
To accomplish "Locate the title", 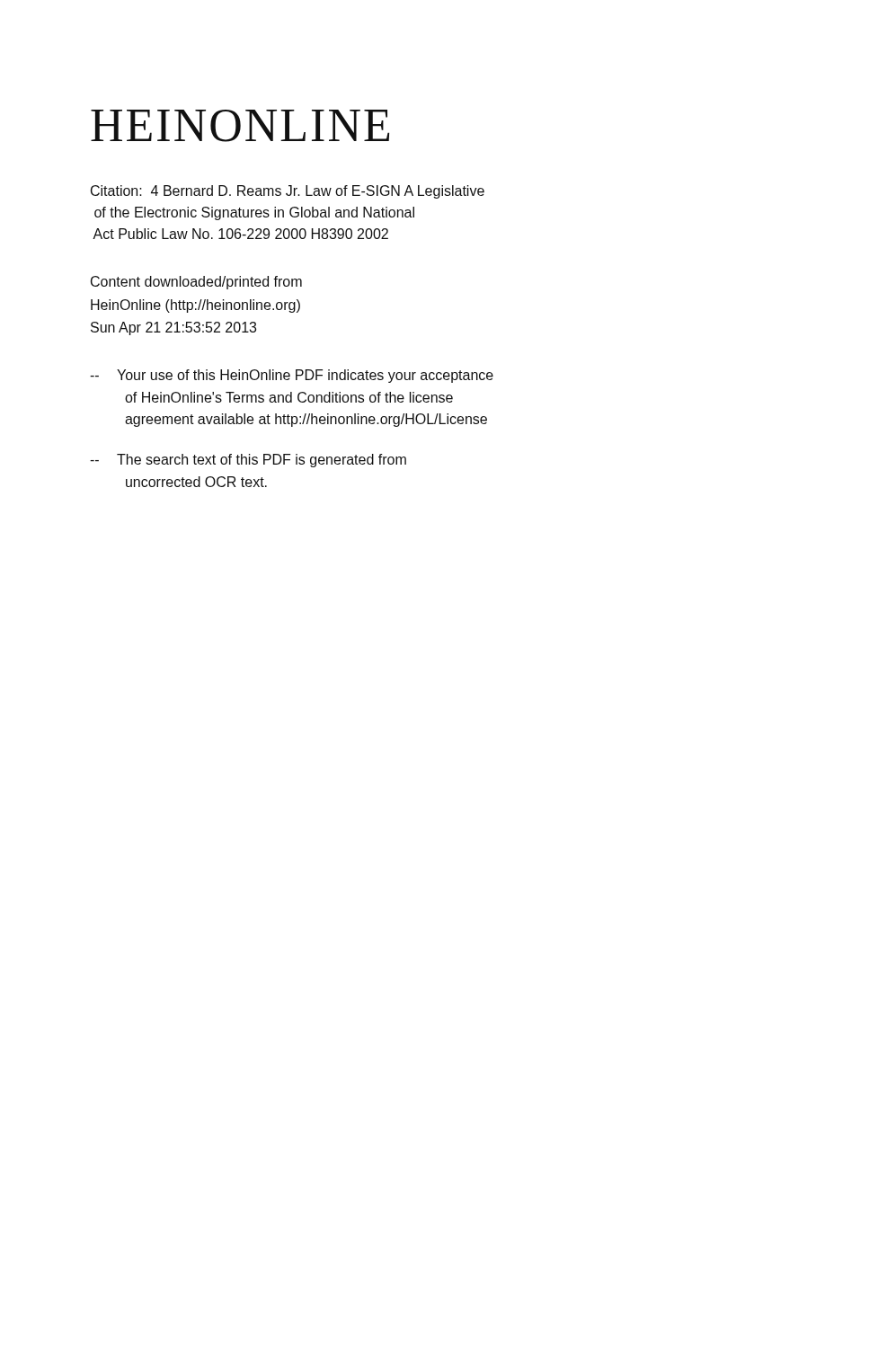I will (242, 125).
